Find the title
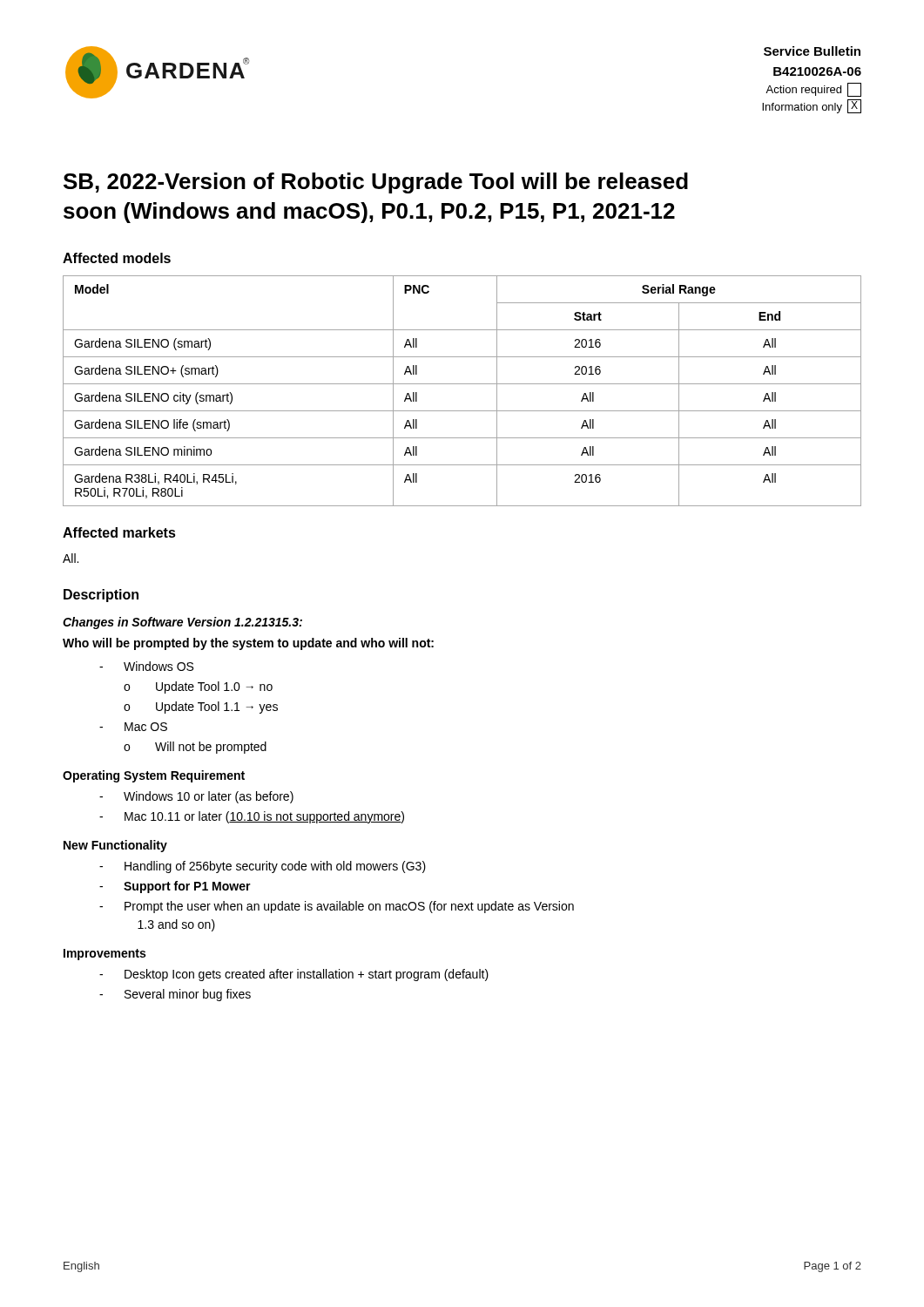 point(376,196)
